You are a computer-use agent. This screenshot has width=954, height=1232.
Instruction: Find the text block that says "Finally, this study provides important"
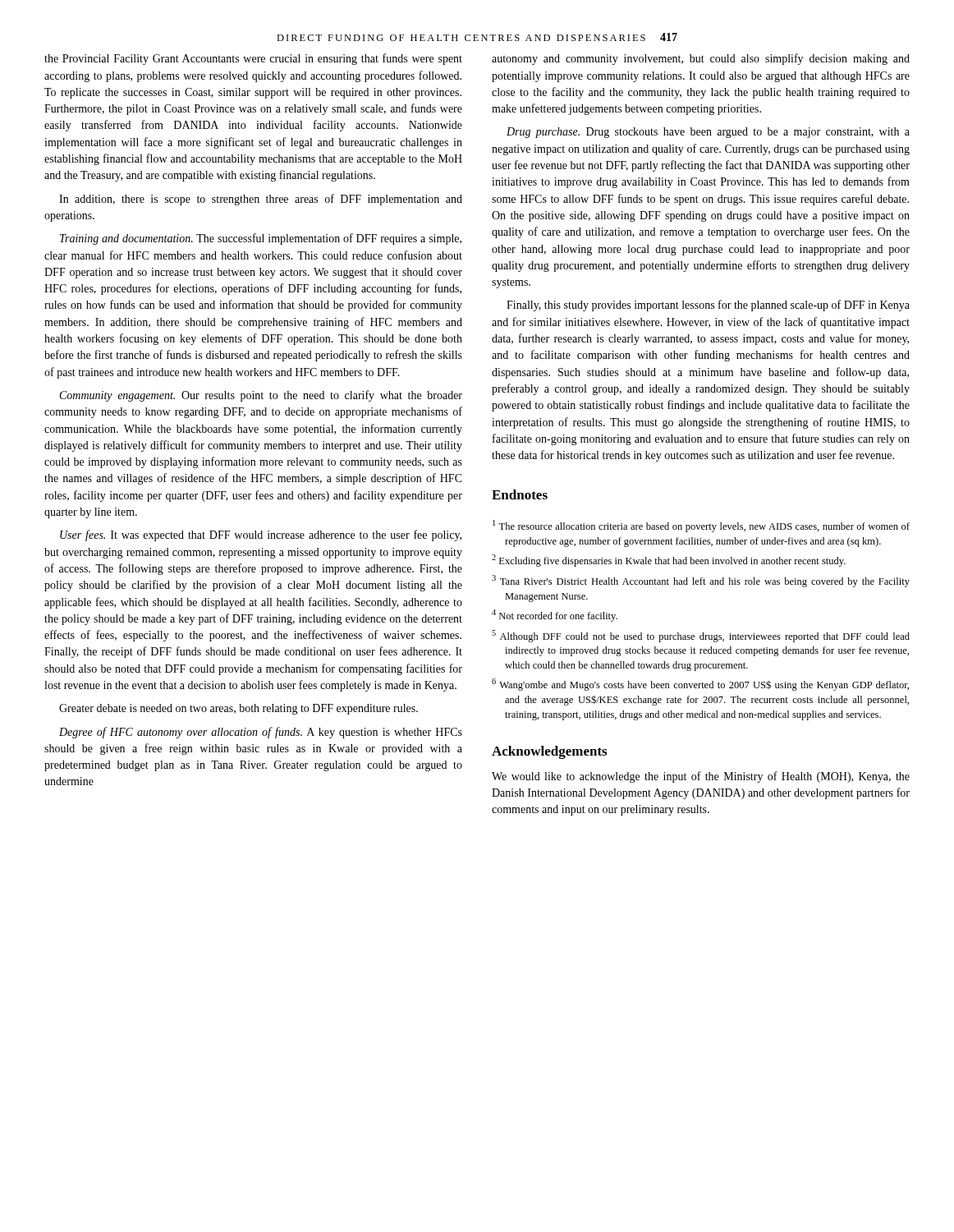pyautogui.click(x=701, y=381)
